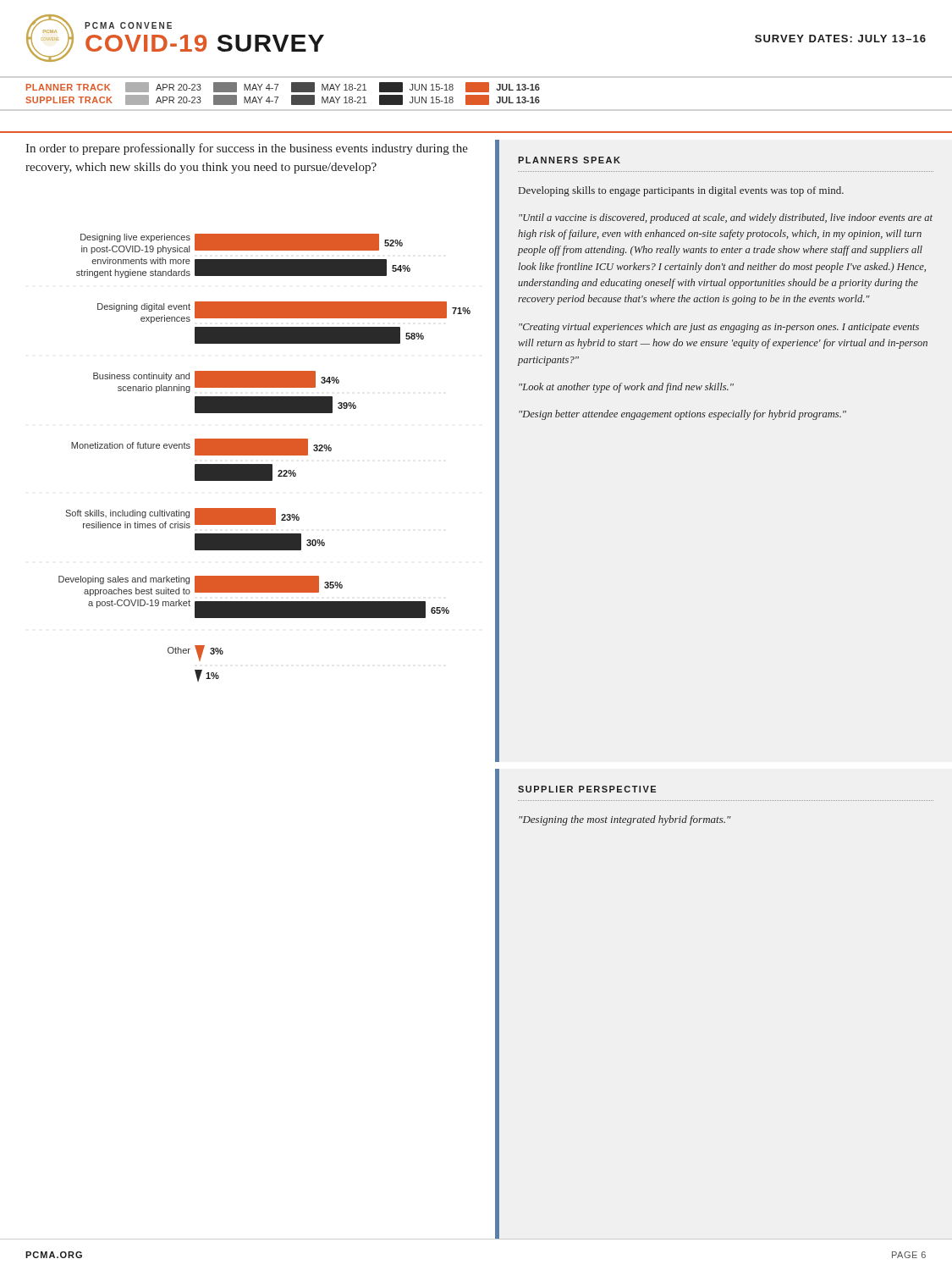Click the passage that begins ""Design better attendee engagement"
Image resolution: width=952 pixels, height=1270 pixels.
(x=682, y=414)
